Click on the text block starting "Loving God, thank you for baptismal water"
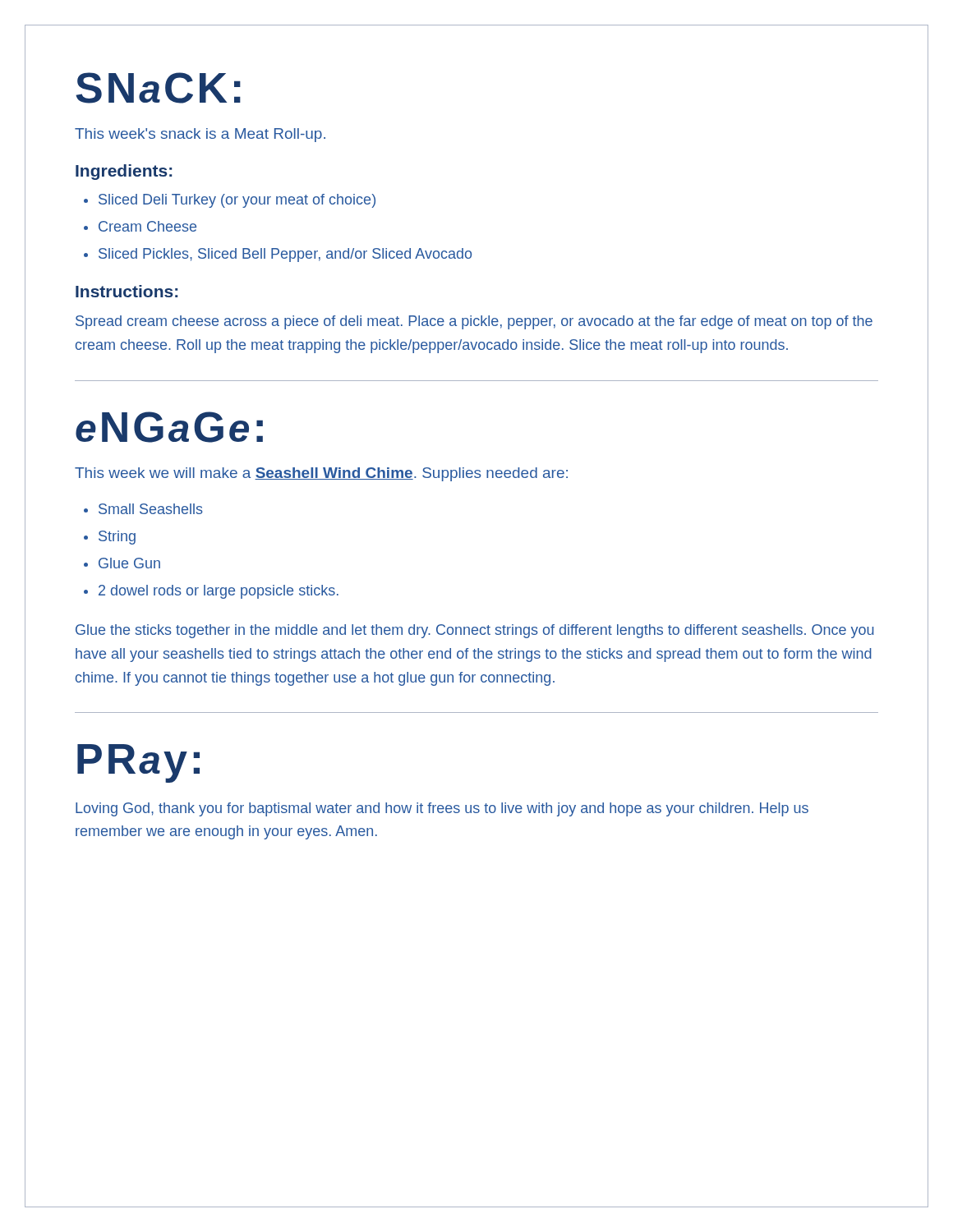The width and height of the screenshot is (953, 1232). [x=442, y=820]
